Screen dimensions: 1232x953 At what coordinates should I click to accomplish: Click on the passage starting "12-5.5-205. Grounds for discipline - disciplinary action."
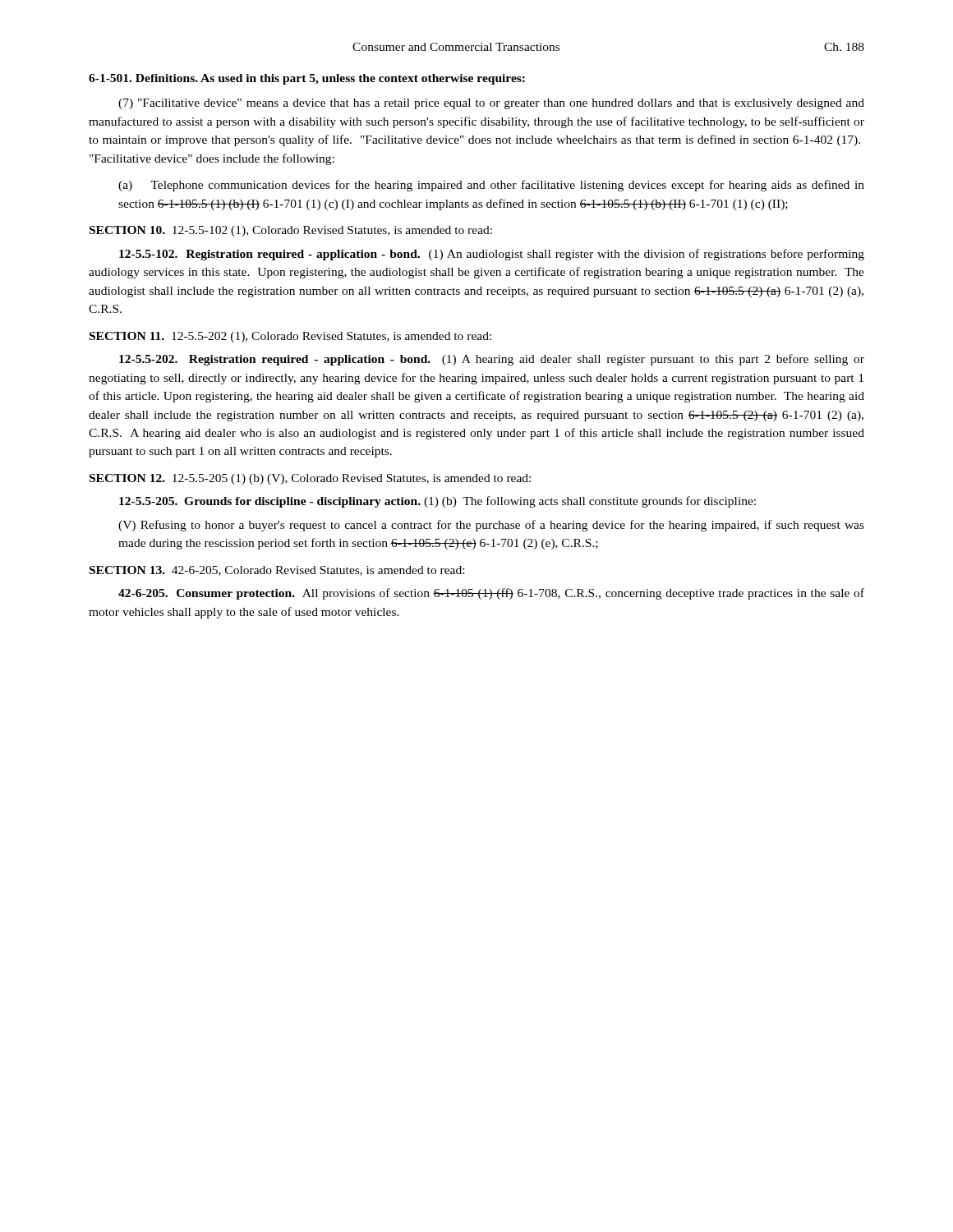click(x=438, y=501)
